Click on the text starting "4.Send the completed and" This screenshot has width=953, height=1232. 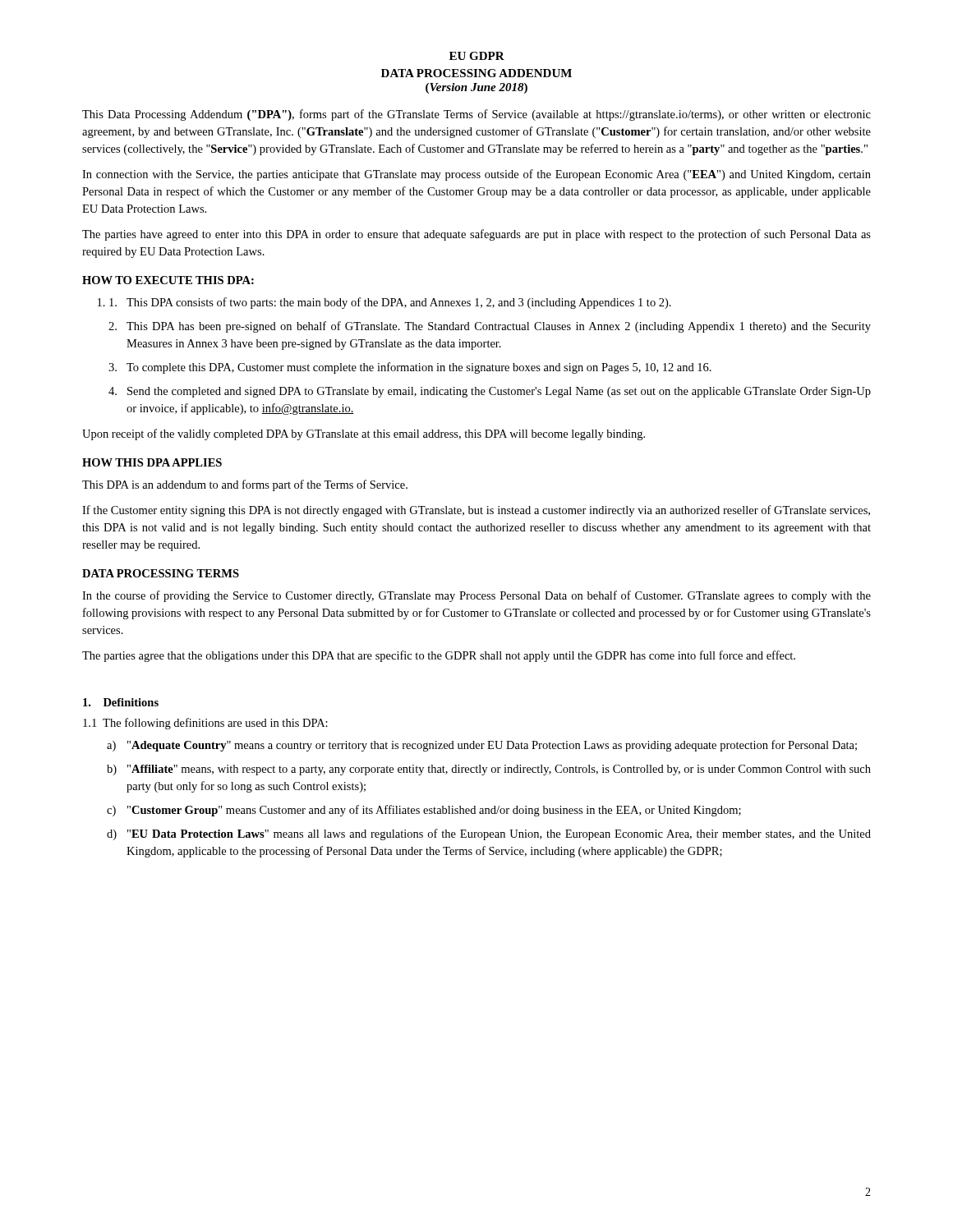[490, 400]
